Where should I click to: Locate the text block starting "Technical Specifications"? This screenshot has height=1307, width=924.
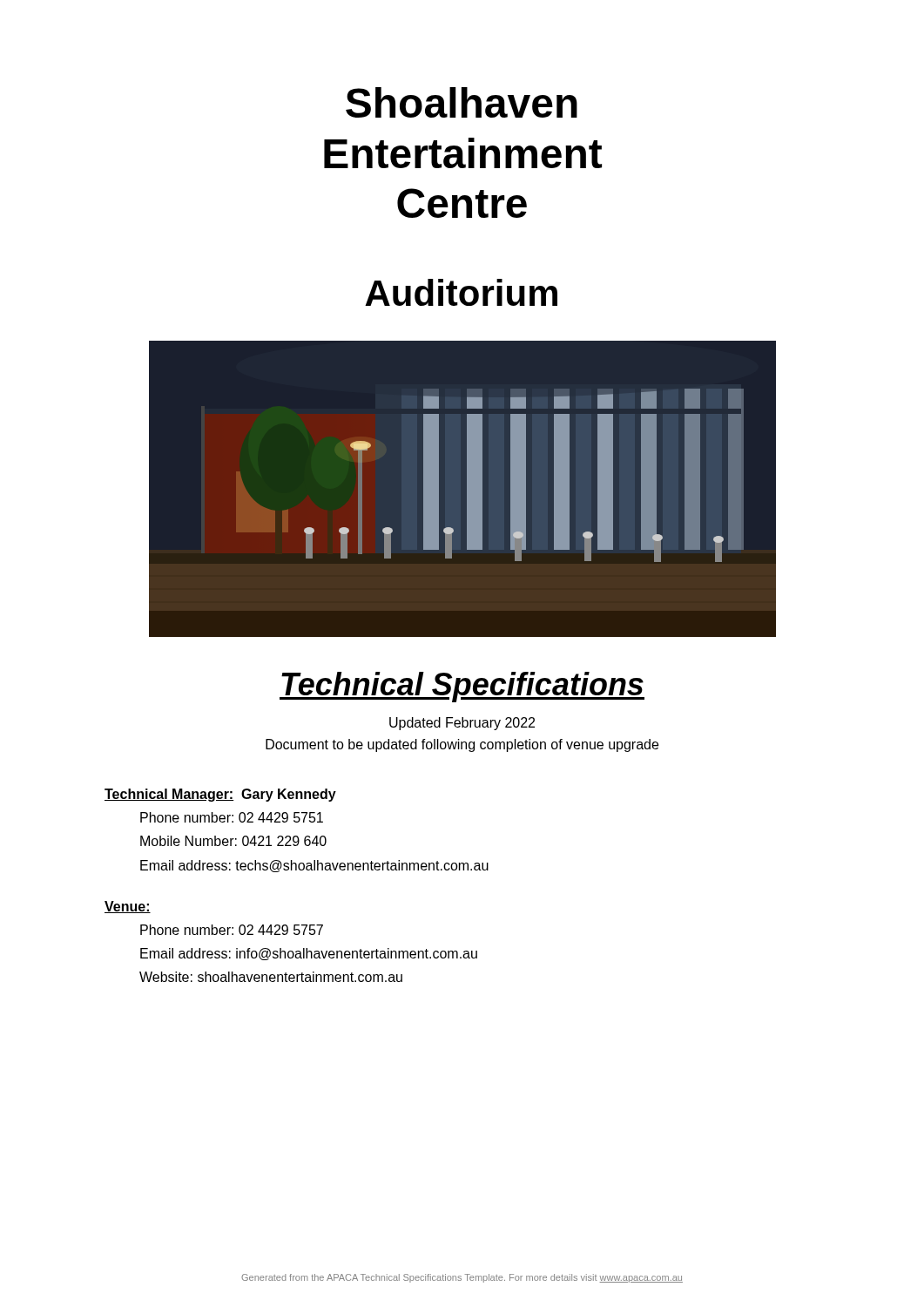coord(462,684)
